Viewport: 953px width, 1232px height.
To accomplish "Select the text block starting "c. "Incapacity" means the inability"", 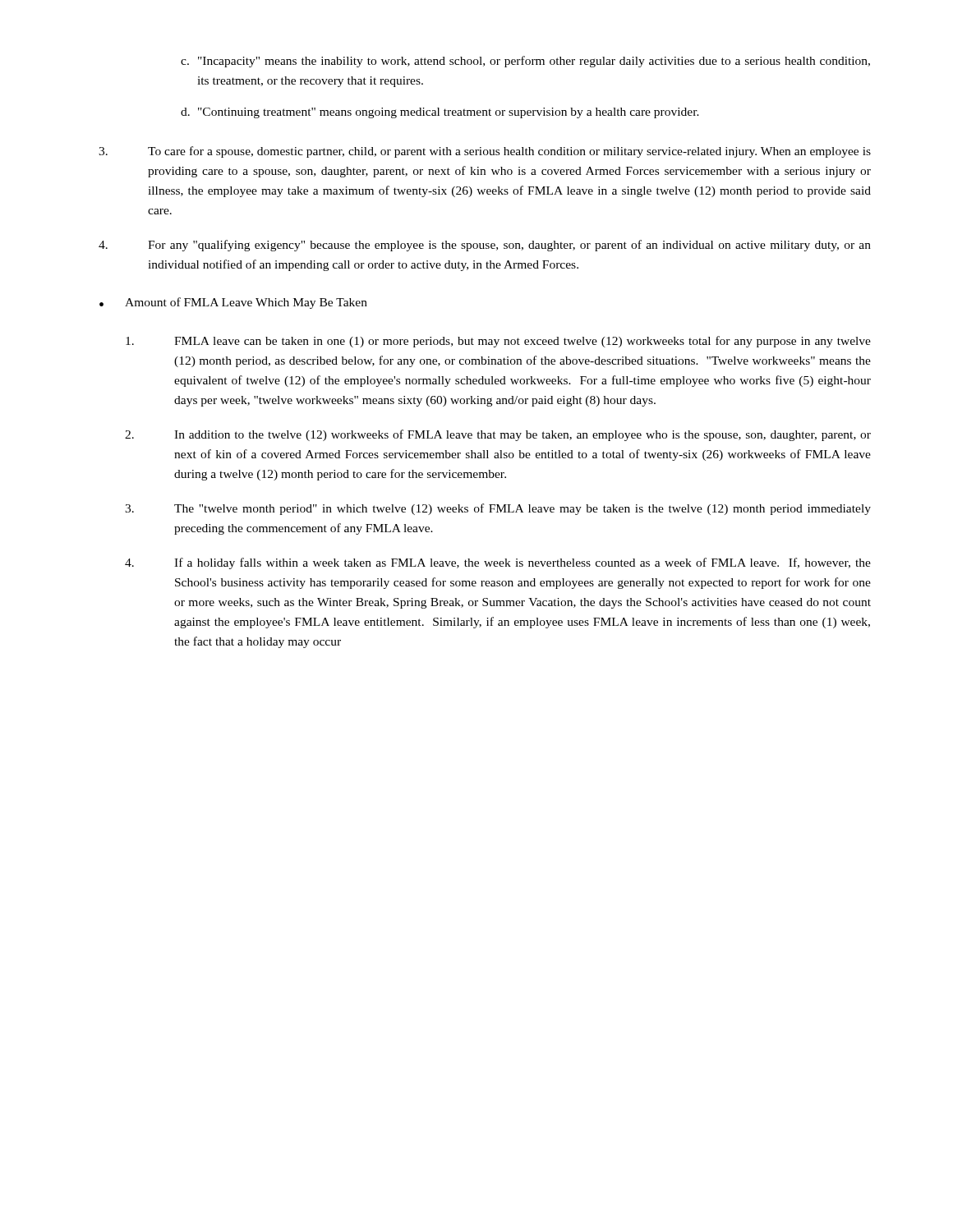I will click(485, 71).
